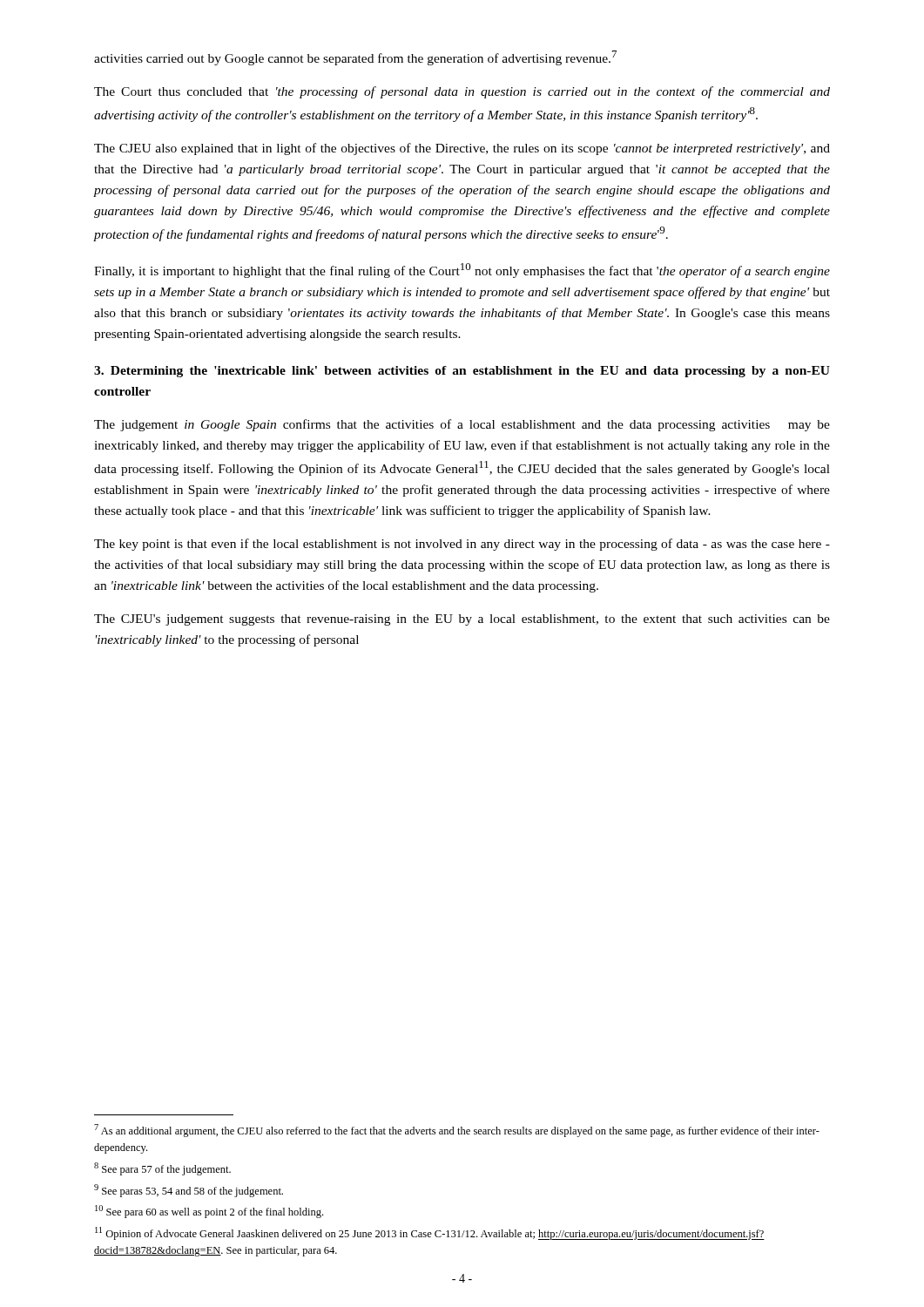The image size is (924, 1307).
Task: Find the region starting "10 See para 60 as well"
Action: (x=209, y=1211)
